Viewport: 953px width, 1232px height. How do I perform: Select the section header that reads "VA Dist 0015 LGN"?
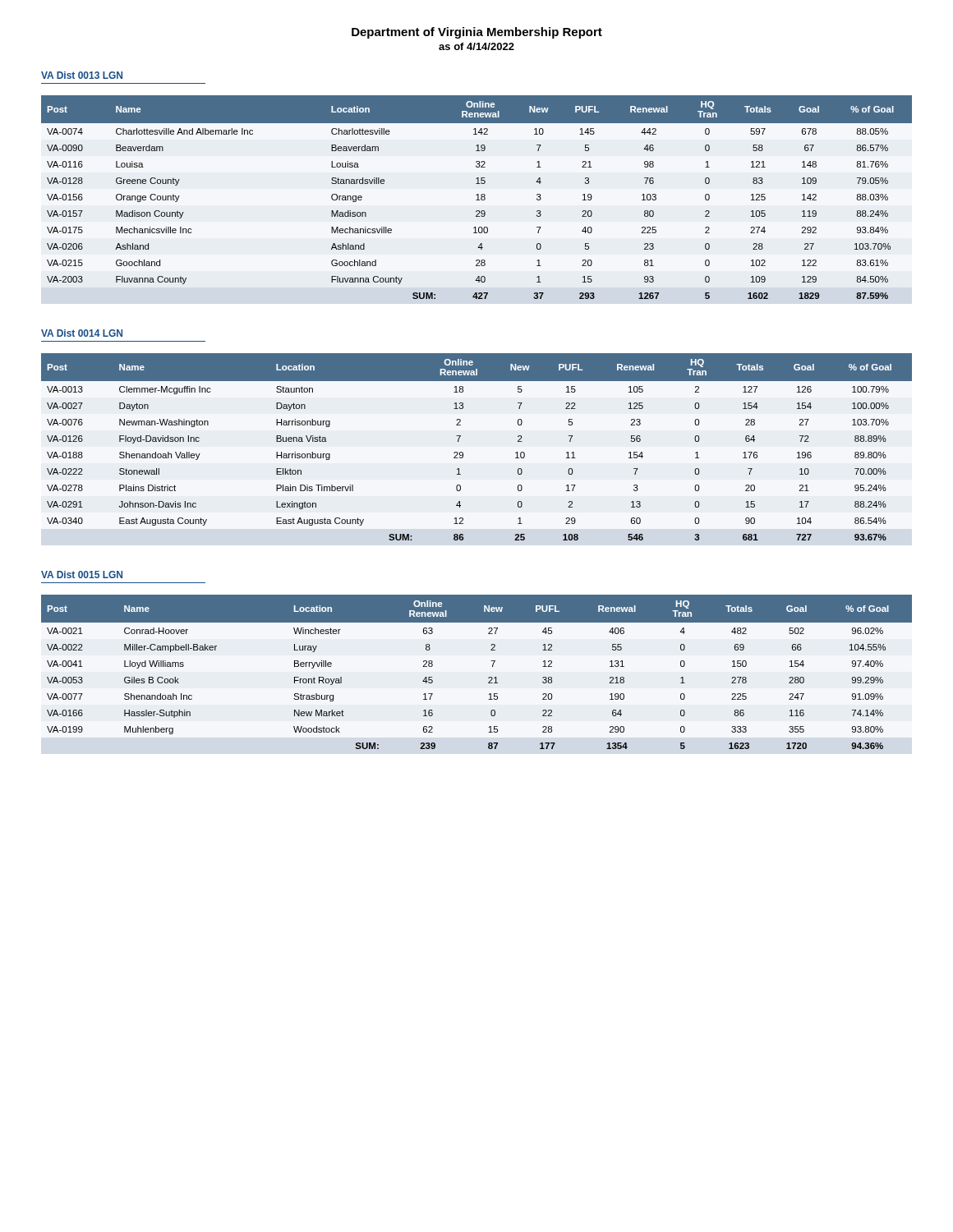[82, 575]
